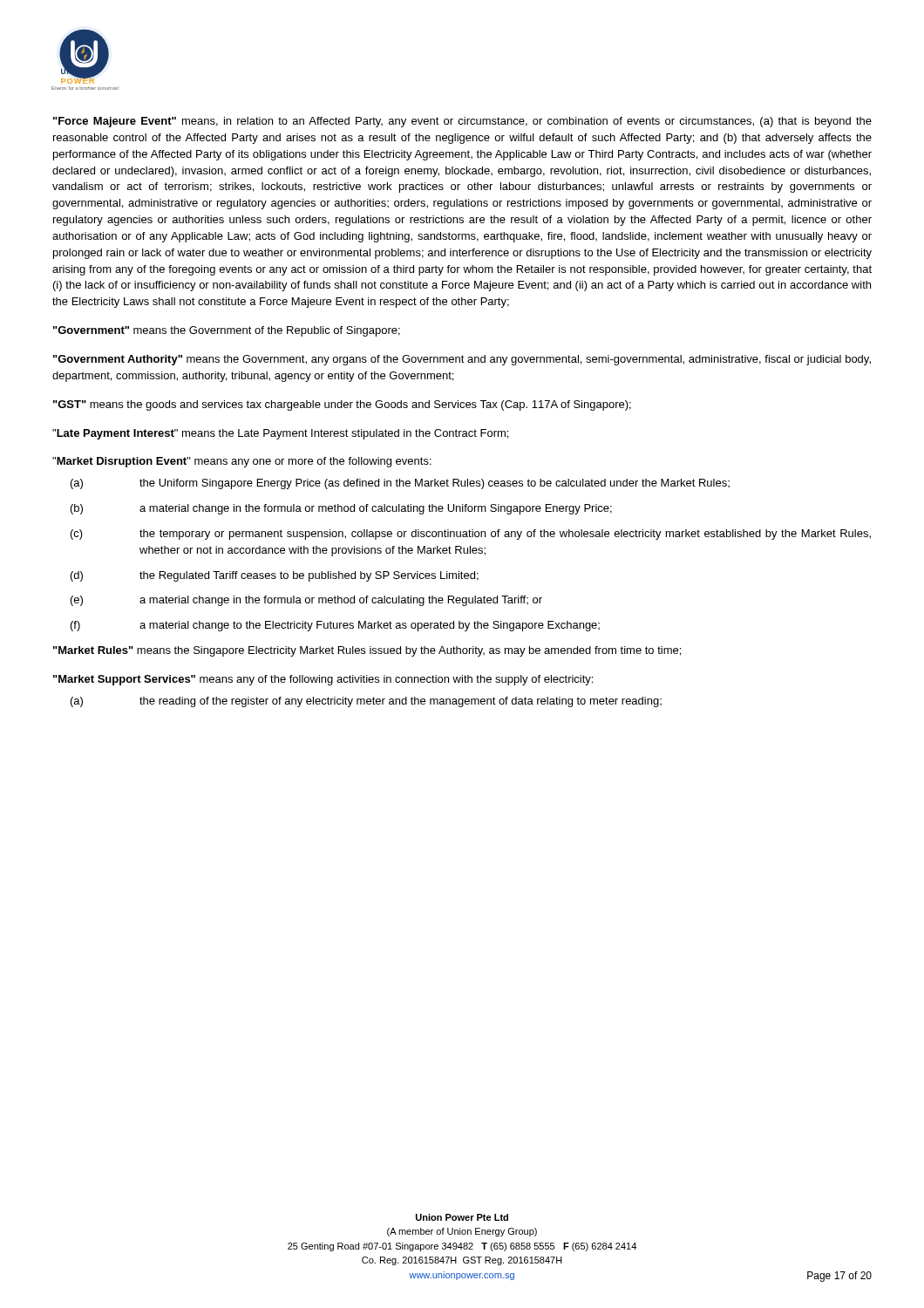Find the list item that says "(e) a material change in the formula"
The width and height of the screenshot is (924, 1308).
462,601
